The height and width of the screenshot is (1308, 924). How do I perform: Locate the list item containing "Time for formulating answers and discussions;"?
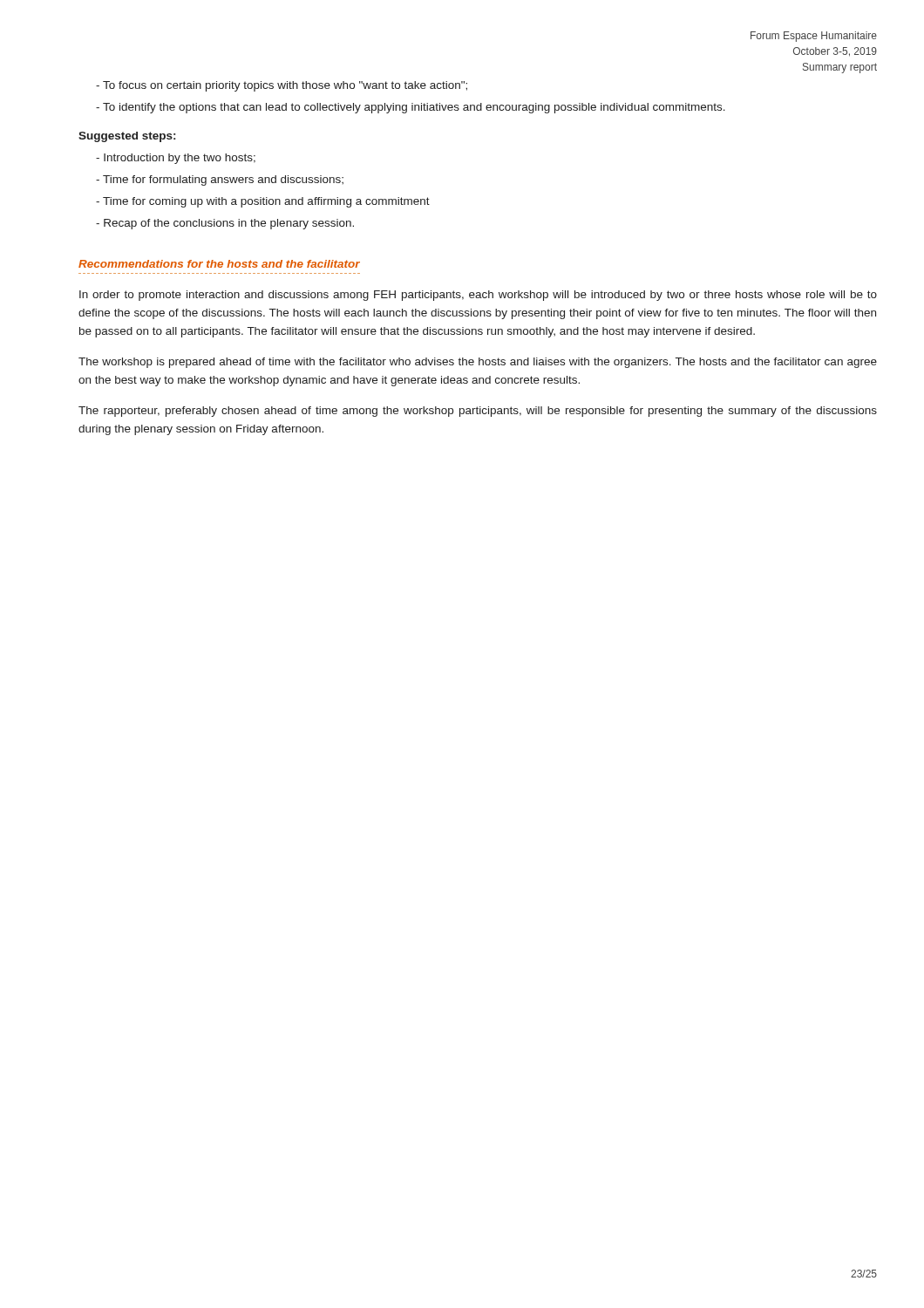tap(220, 179)
